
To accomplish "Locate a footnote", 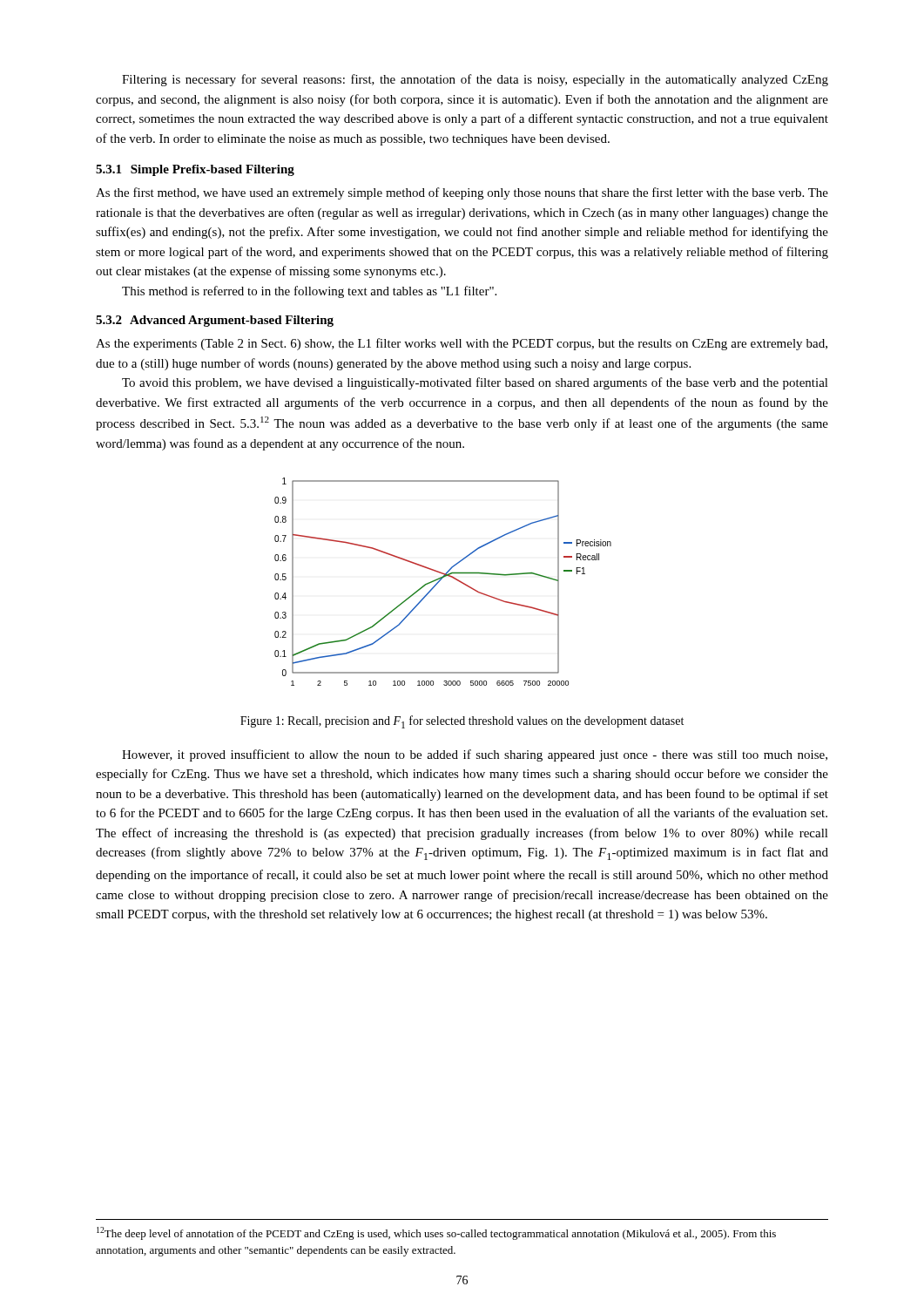I will (436, 1241).
